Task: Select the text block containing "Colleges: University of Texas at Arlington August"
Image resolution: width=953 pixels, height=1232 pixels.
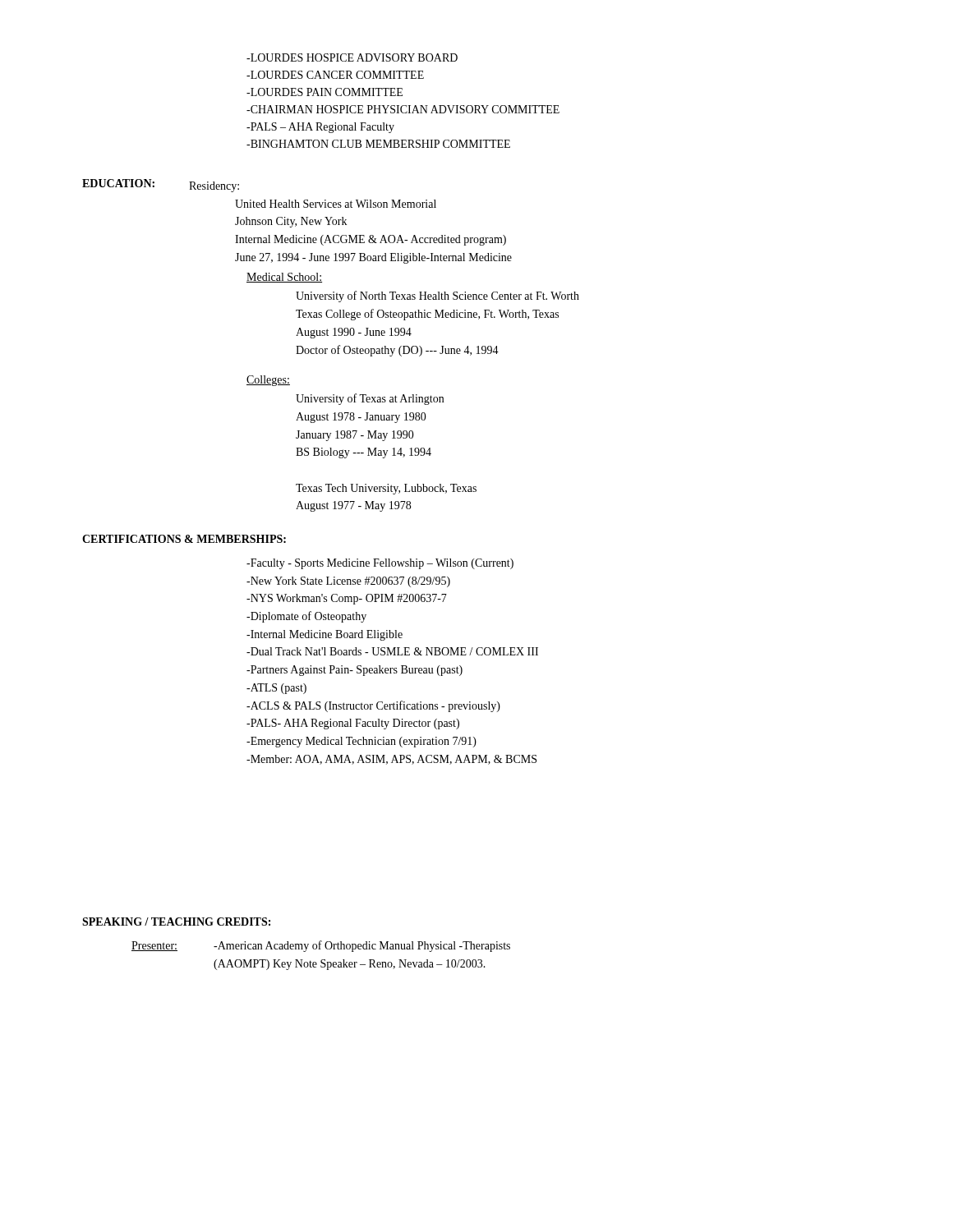Action: (x=268, y=381)
